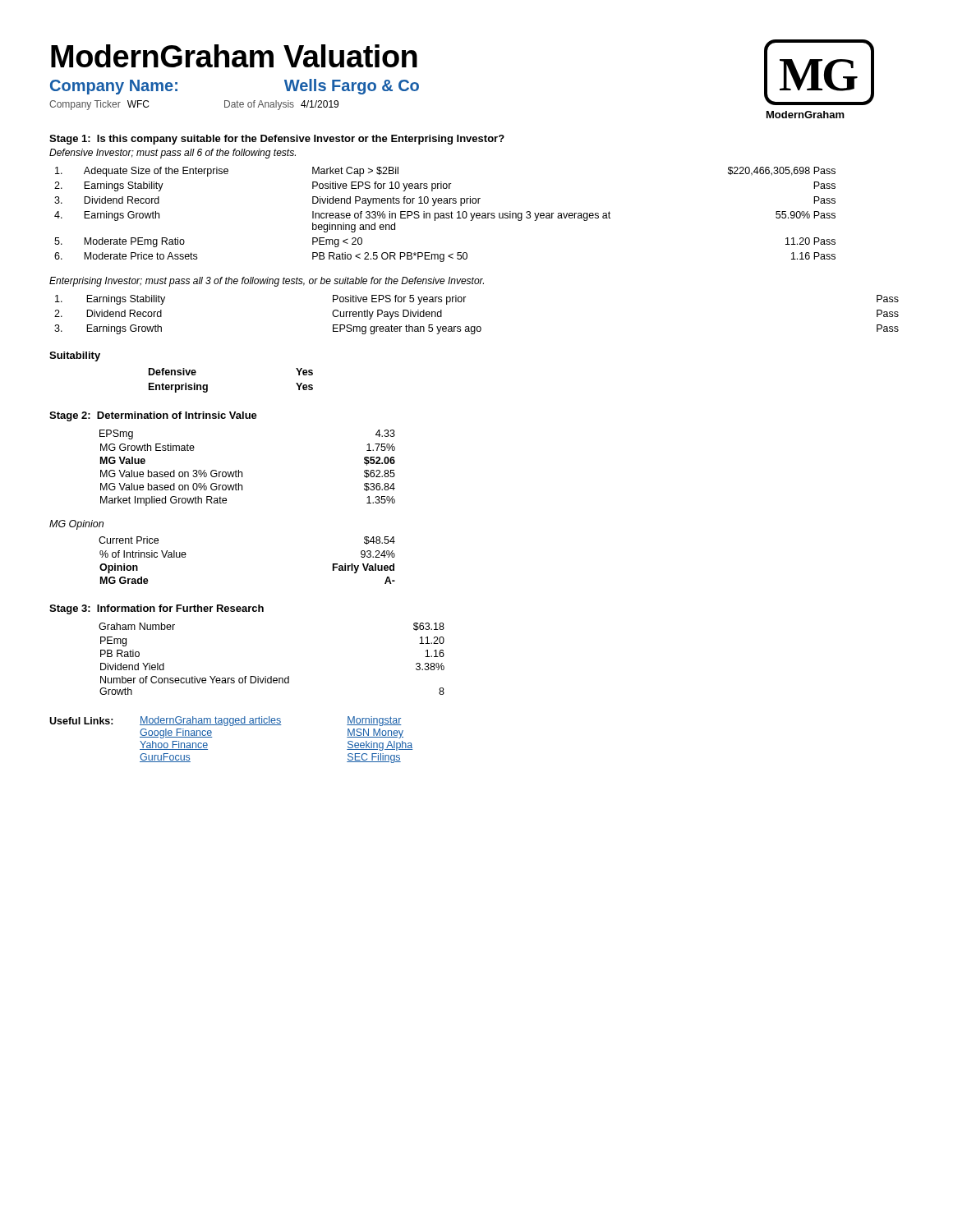The image size is (953, 1232).
Task: Where is the passage that starts "Enterprising Investor; must pass all 3 of"?
Action: pyautogui.click(x=267, y=281)
